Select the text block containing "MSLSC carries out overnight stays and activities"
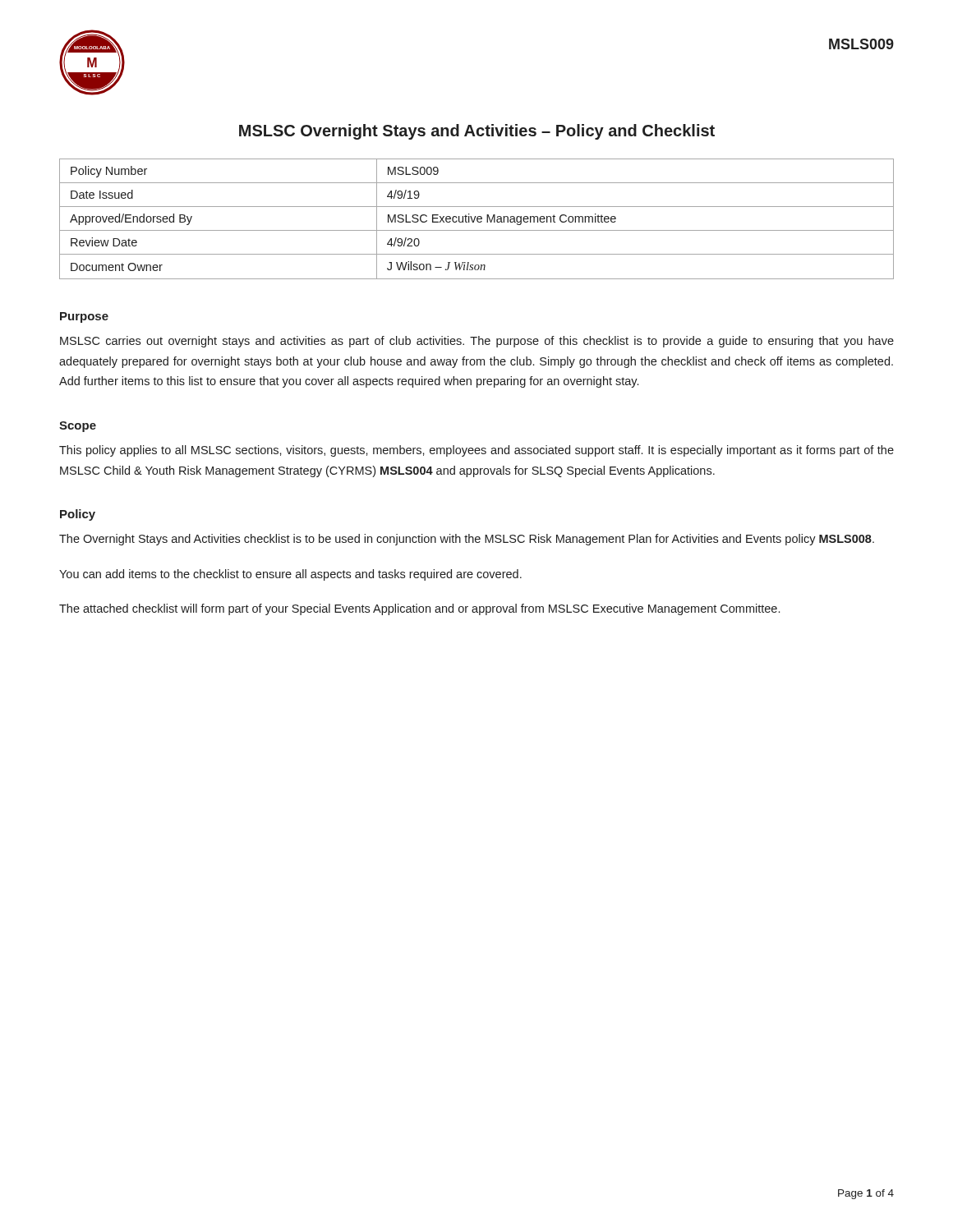 coord(476,361)
